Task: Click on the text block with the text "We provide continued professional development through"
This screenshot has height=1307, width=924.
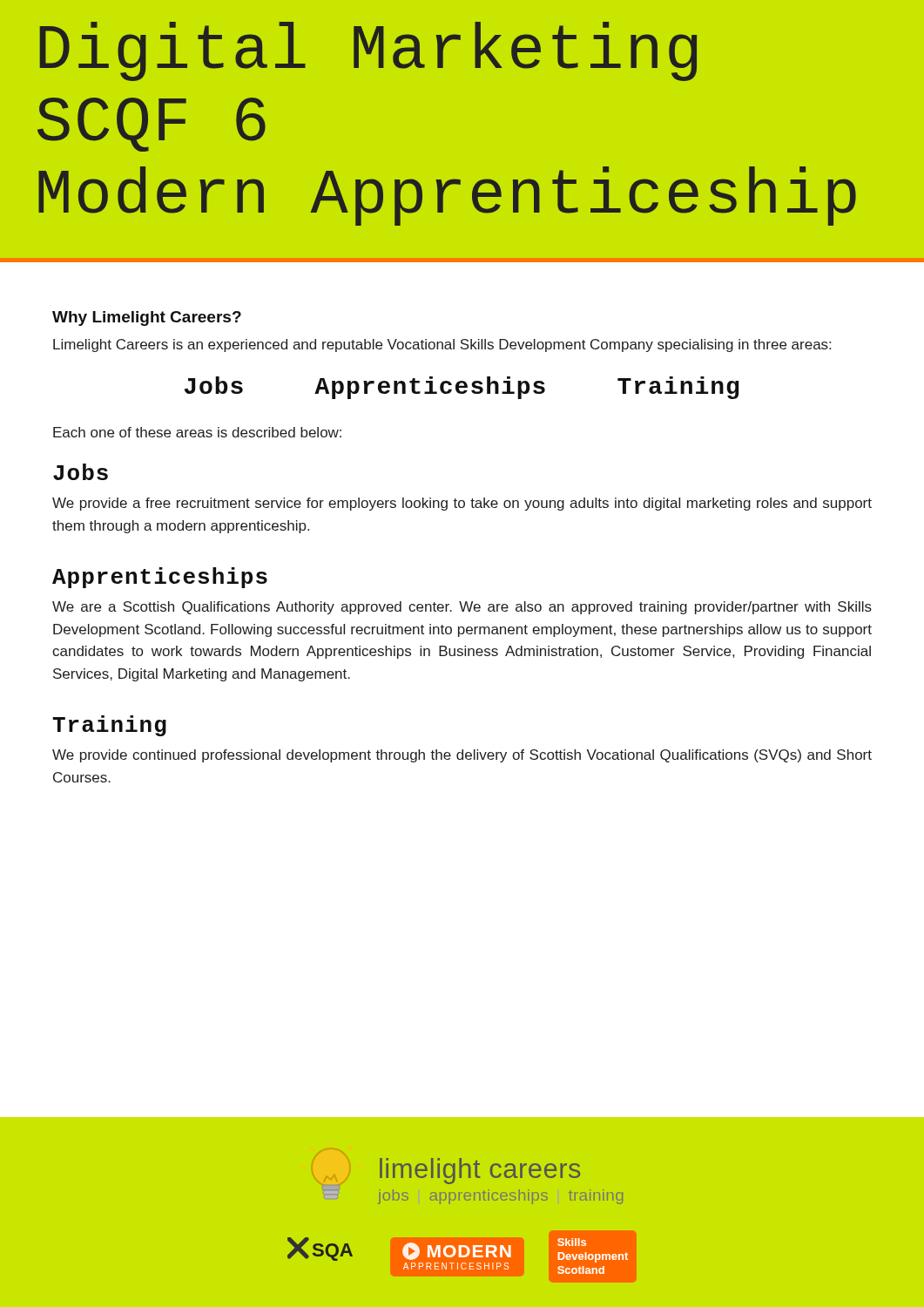Action: tap(462, 766)
